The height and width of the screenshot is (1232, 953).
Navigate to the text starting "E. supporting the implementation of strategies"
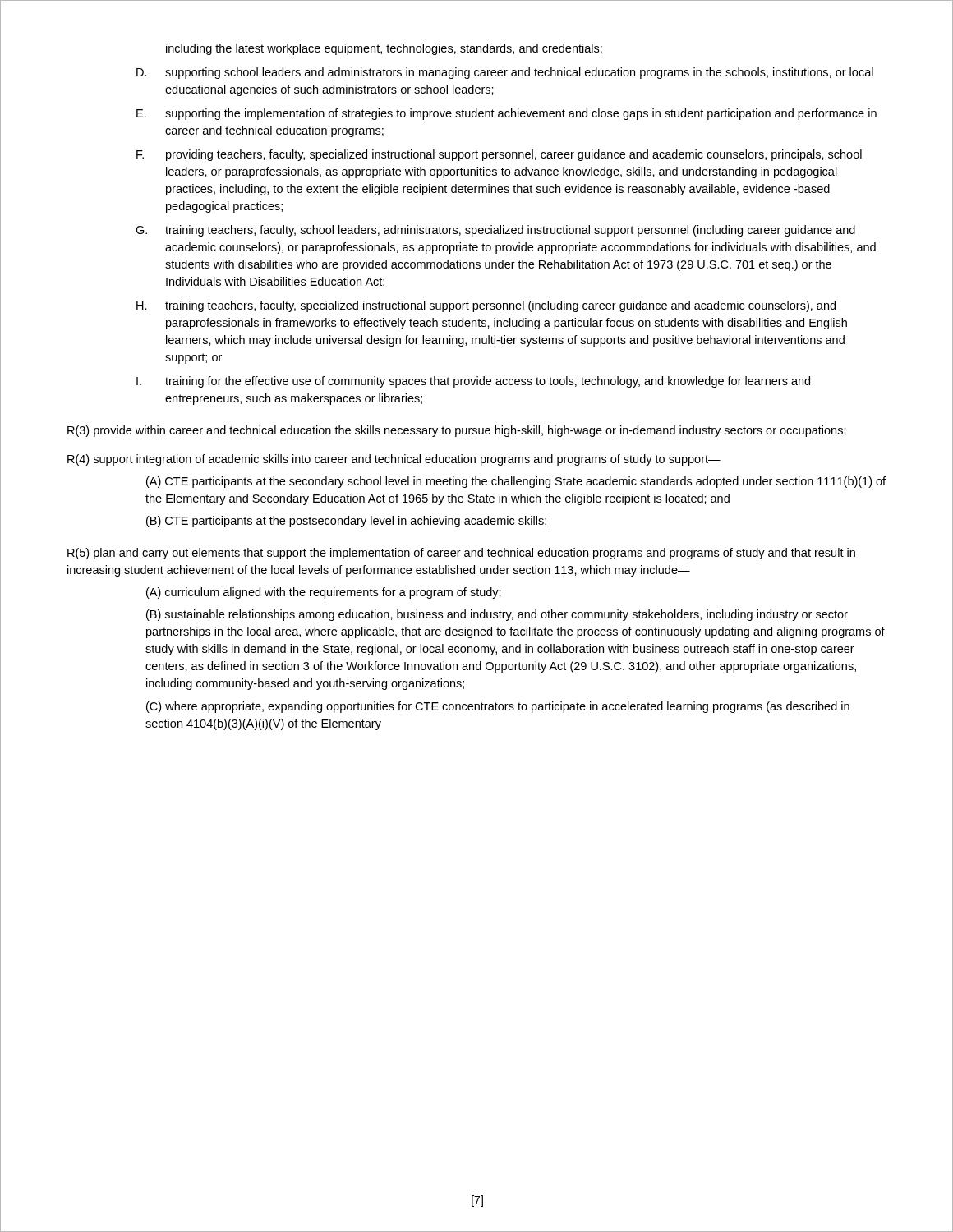pos(511,122)
